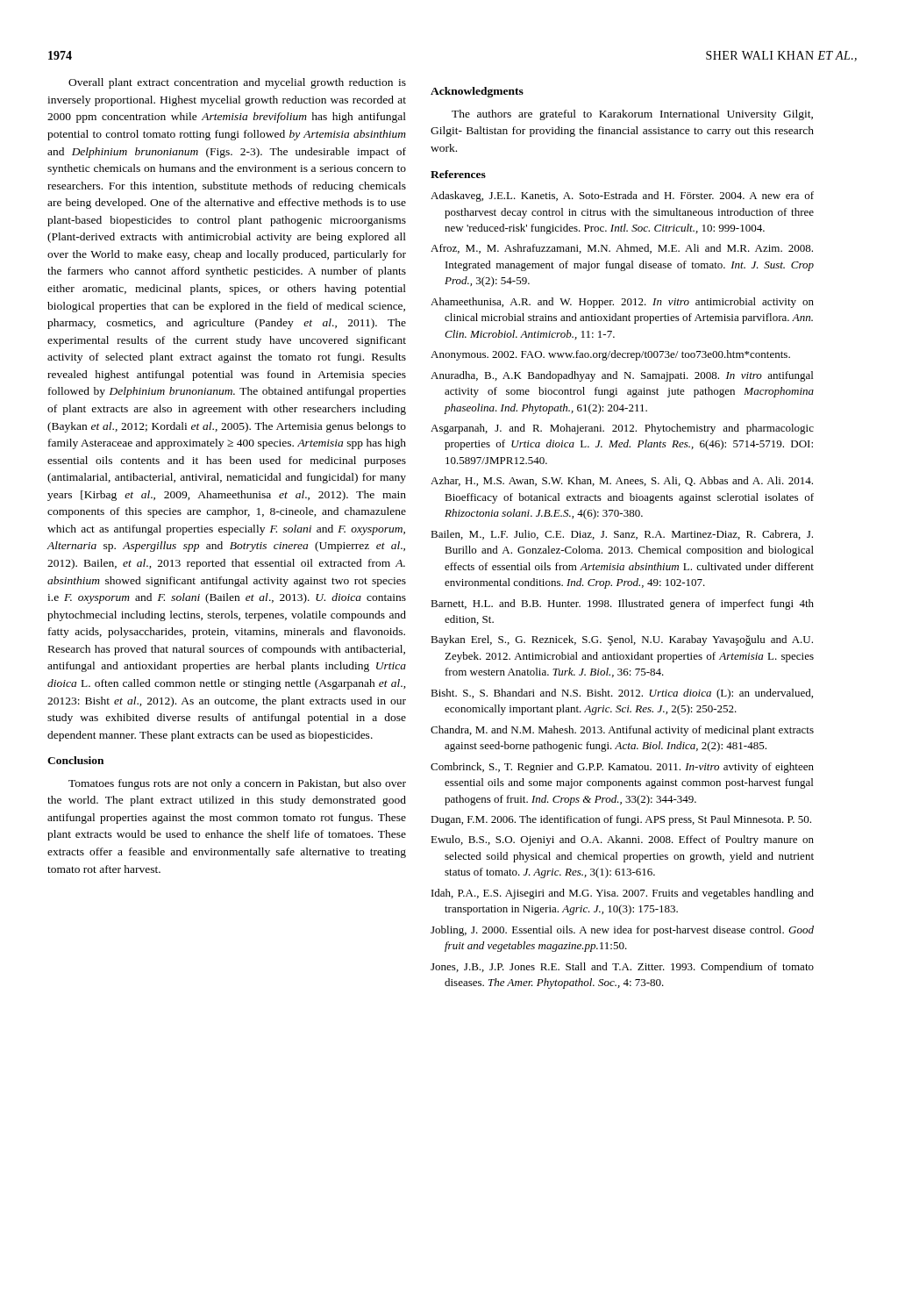Point to the text starting "Asgarpanah, J. and R. Mohajerani. 2012. Phytochemistry"
The height and width of the screenshot is (1316, 905).
(622, 444)
